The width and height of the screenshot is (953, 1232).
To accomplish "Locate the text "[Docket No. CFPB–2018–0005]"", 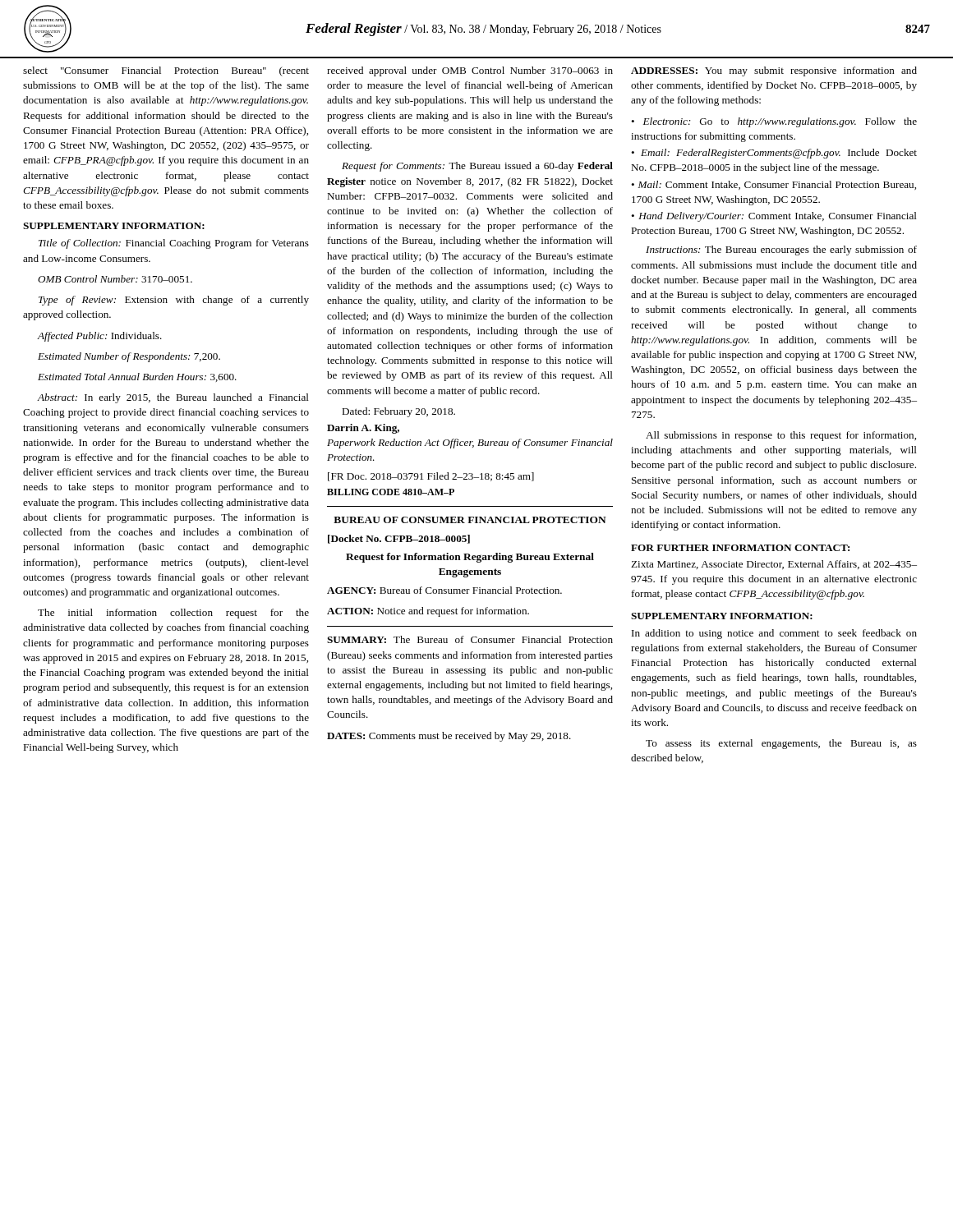I will (470, 539).
